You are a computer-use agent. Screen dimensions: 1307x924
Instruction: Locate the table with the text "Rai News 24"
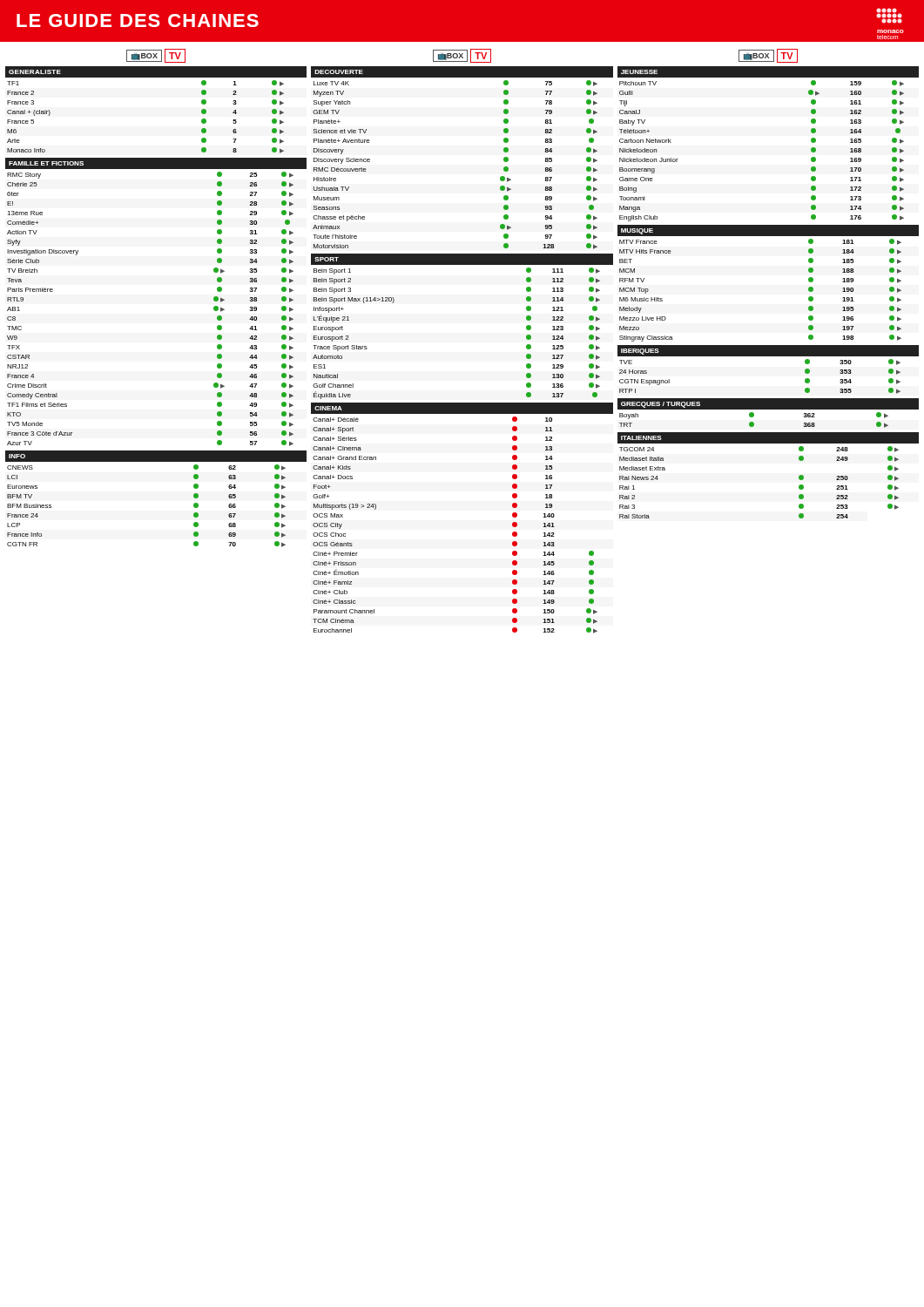click(x=768, y=483)
